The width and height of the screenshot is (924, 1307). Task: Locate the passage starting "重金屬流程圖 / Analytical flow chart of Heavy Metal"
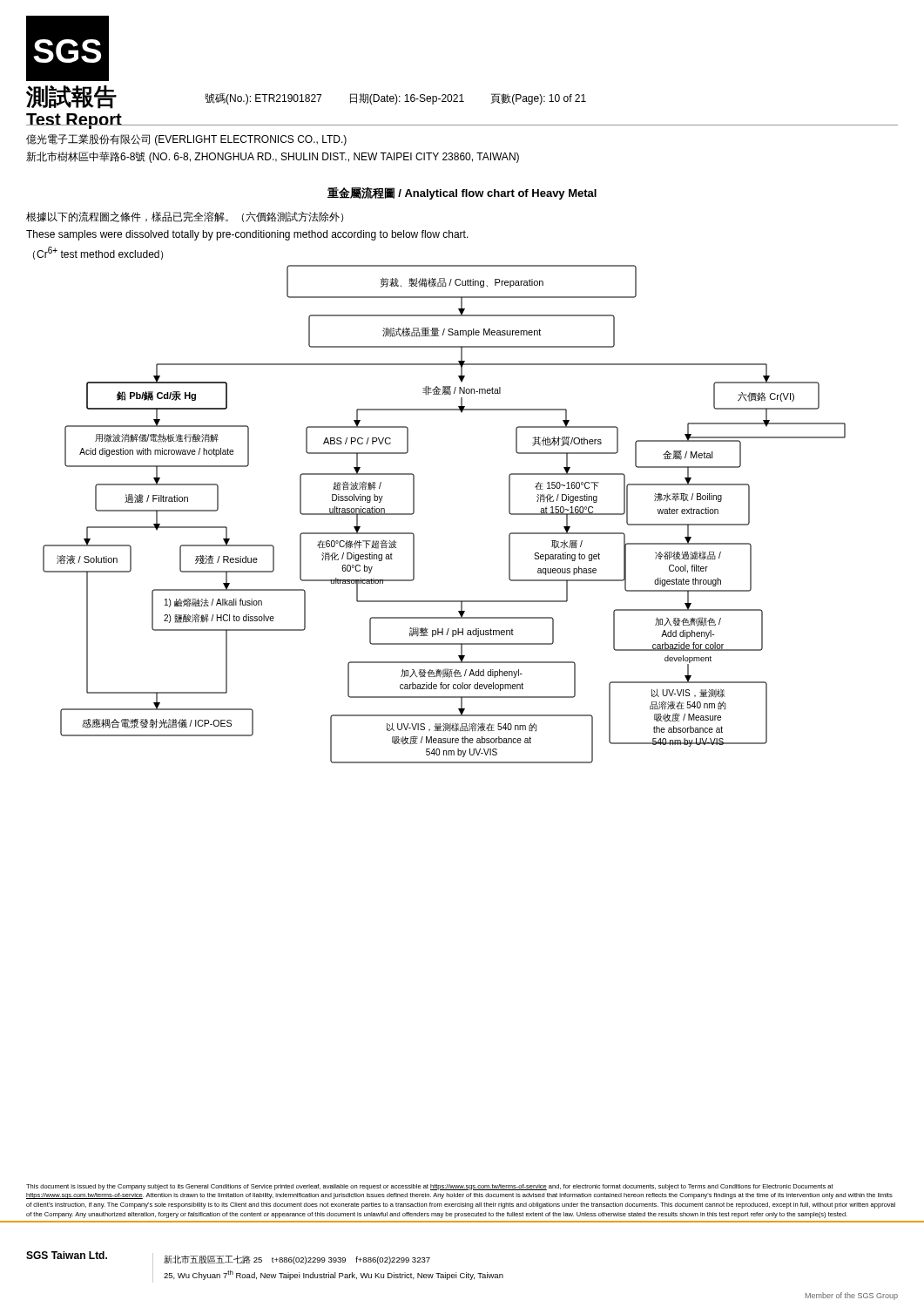tap(462, 193)
